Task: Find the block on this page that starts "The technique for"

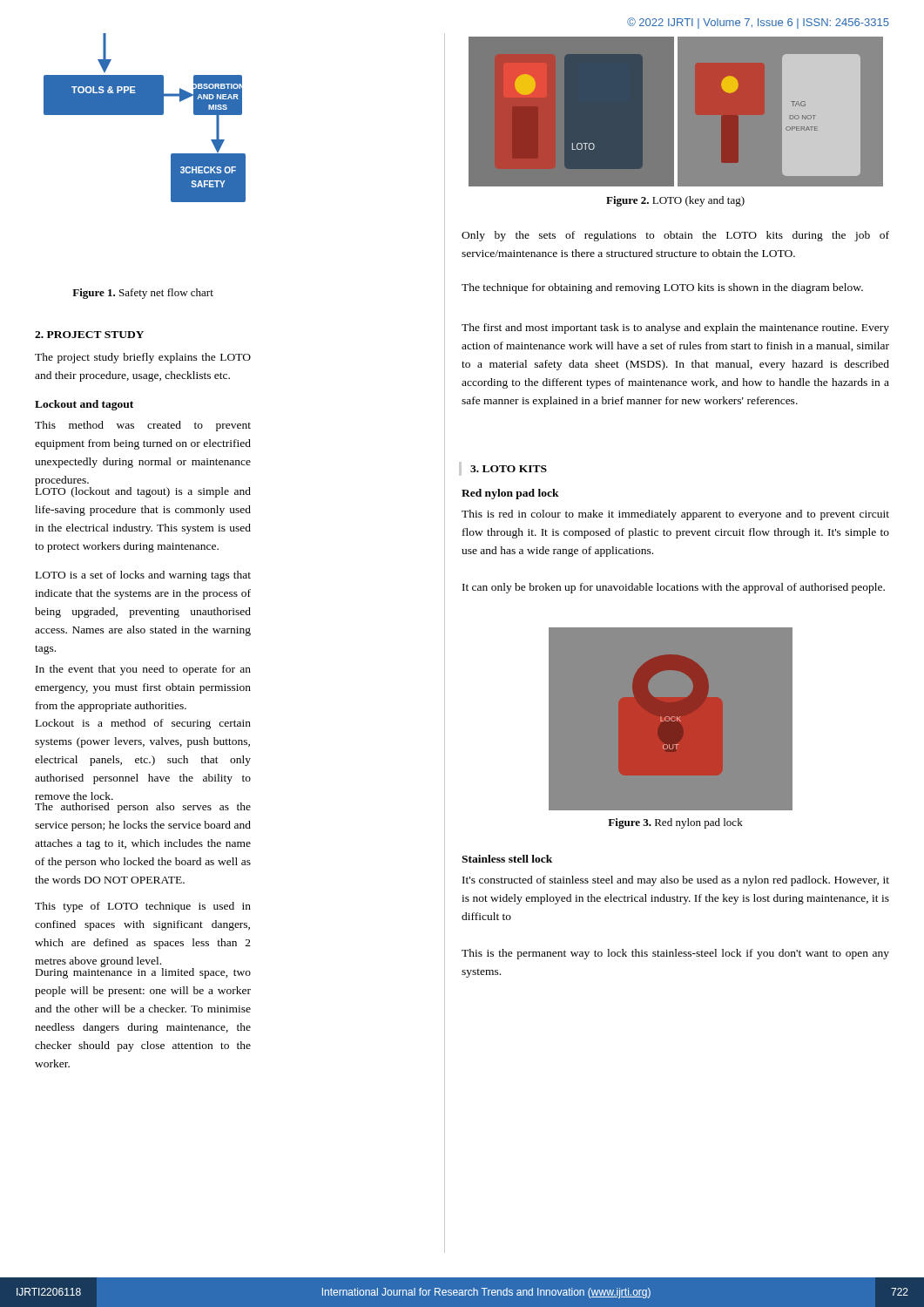Action: click(663, 287)
